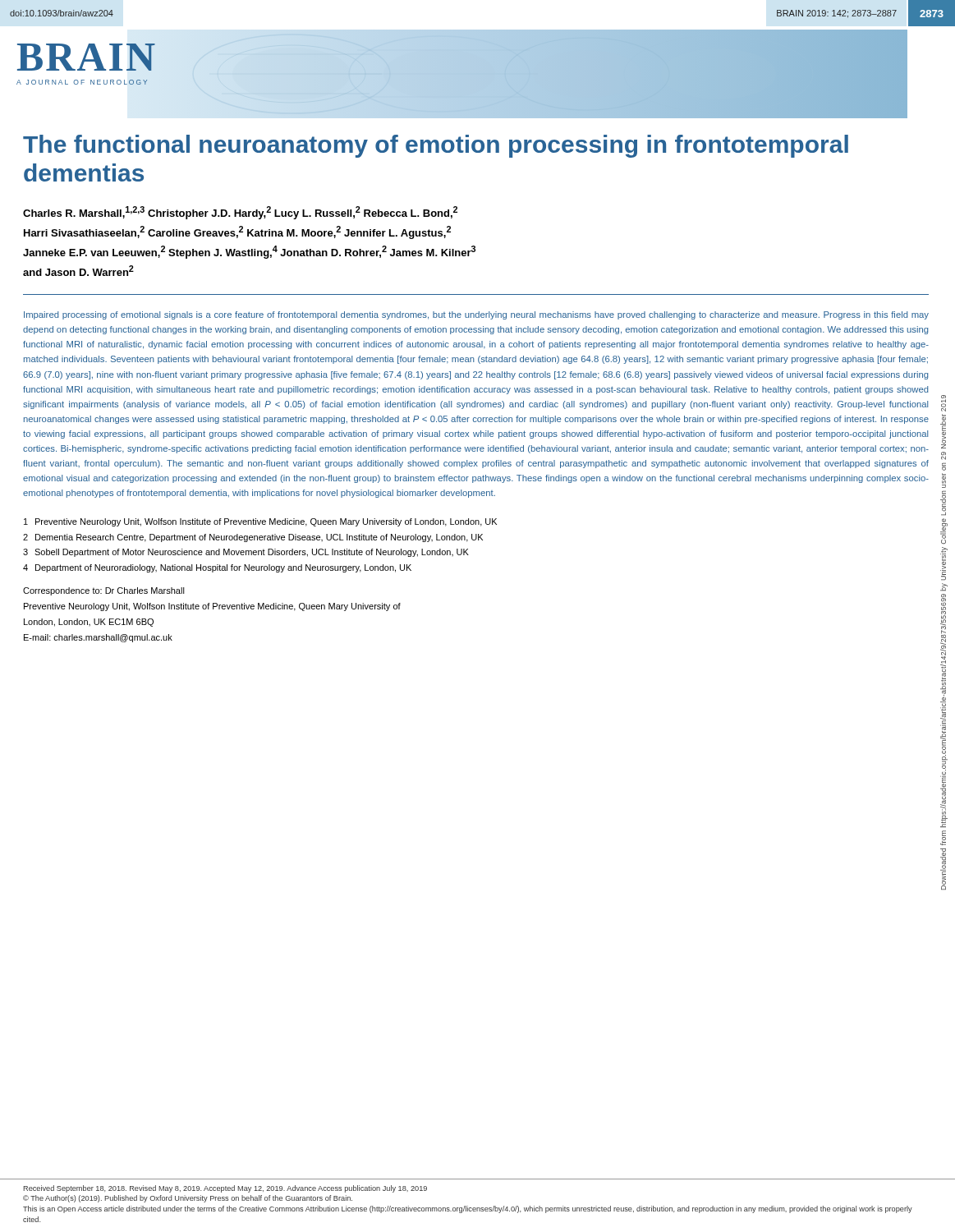Locate the block of text that opens with "Impaired processing of emotional signals is"
955x1232 pixels.
(x=476, y=404)
